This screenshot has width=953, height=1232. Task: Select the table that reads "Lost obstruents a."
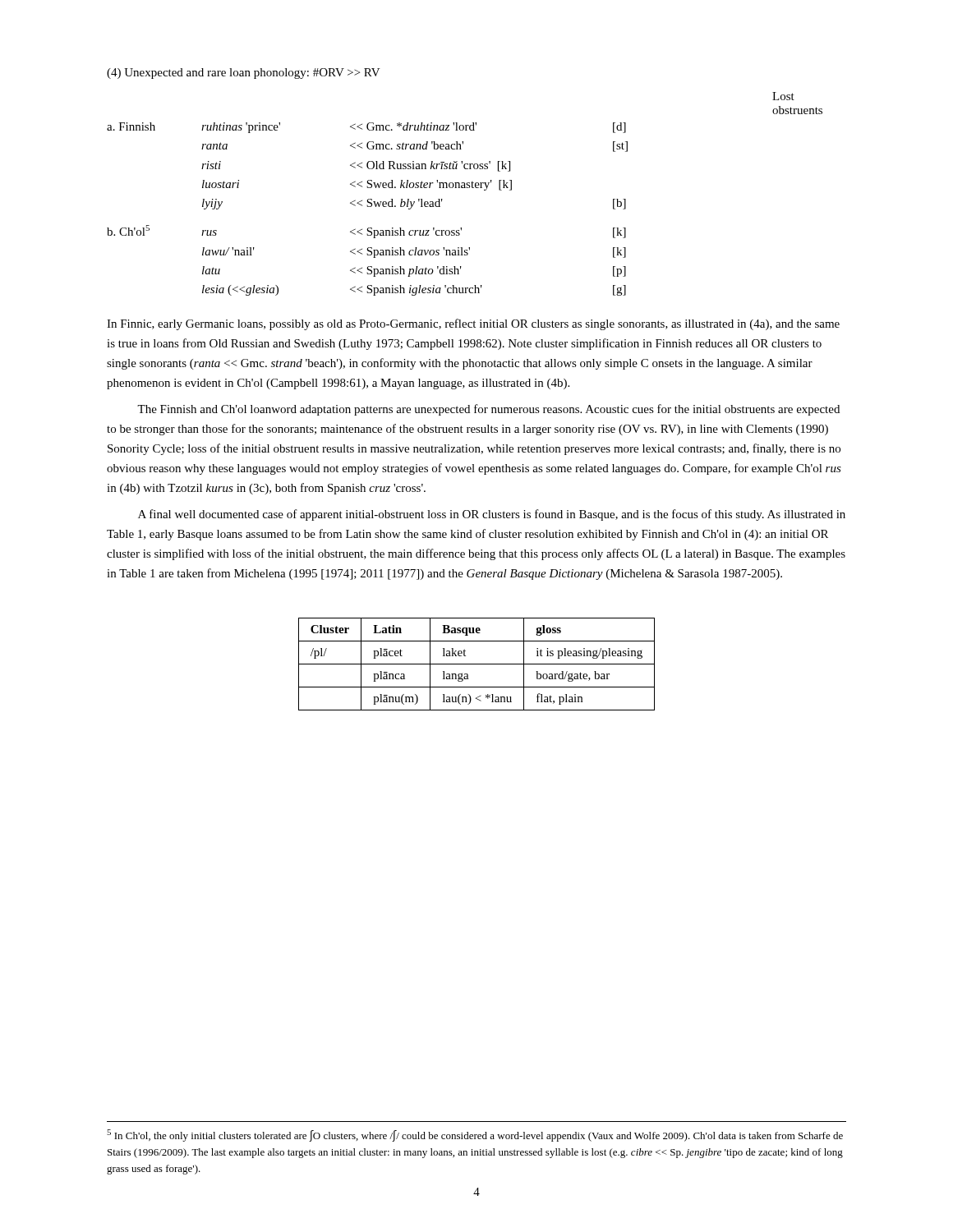pos(476,194)
